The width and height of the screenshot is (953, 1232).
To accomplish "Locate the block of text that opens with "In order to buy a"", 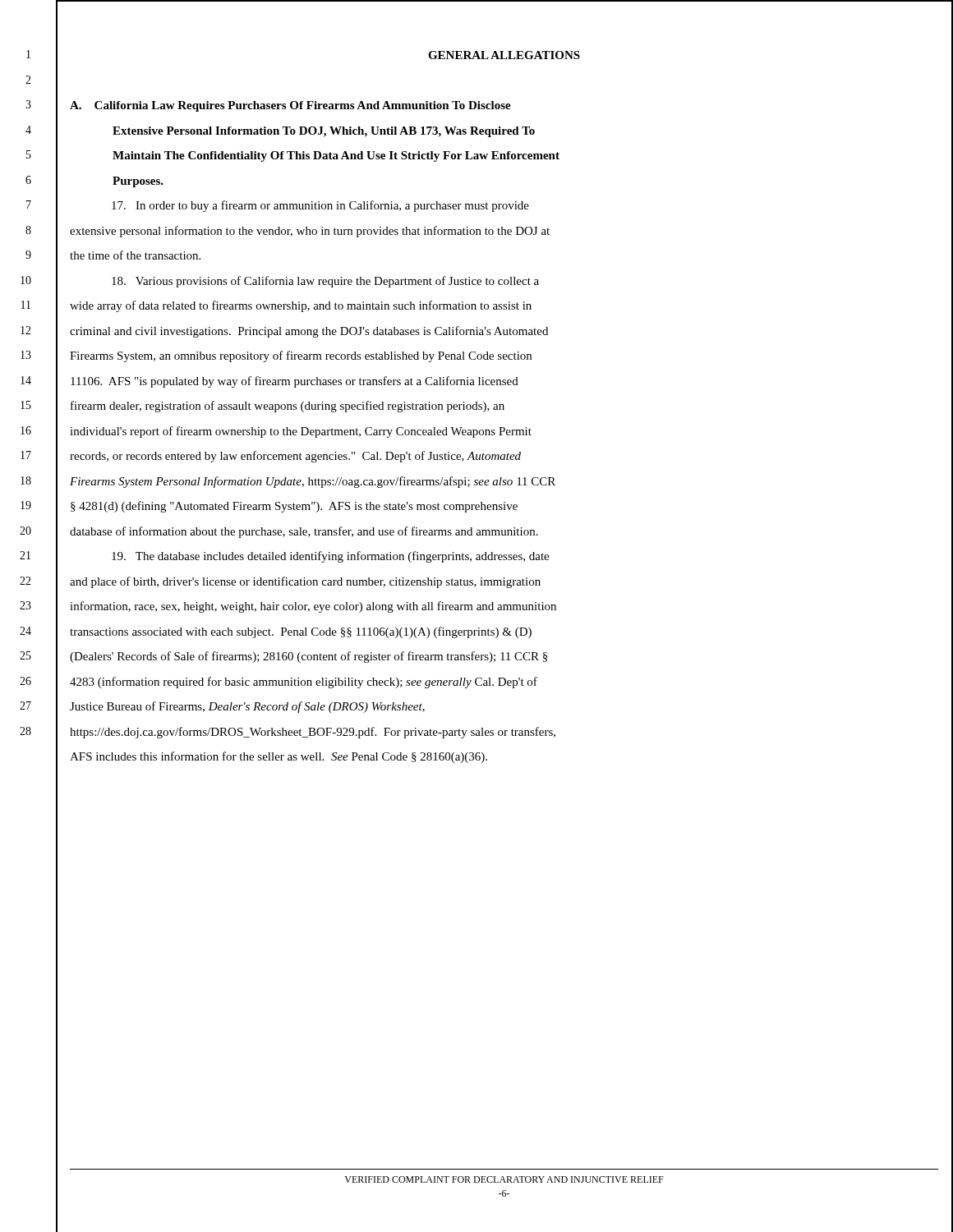I will [504, 231].
